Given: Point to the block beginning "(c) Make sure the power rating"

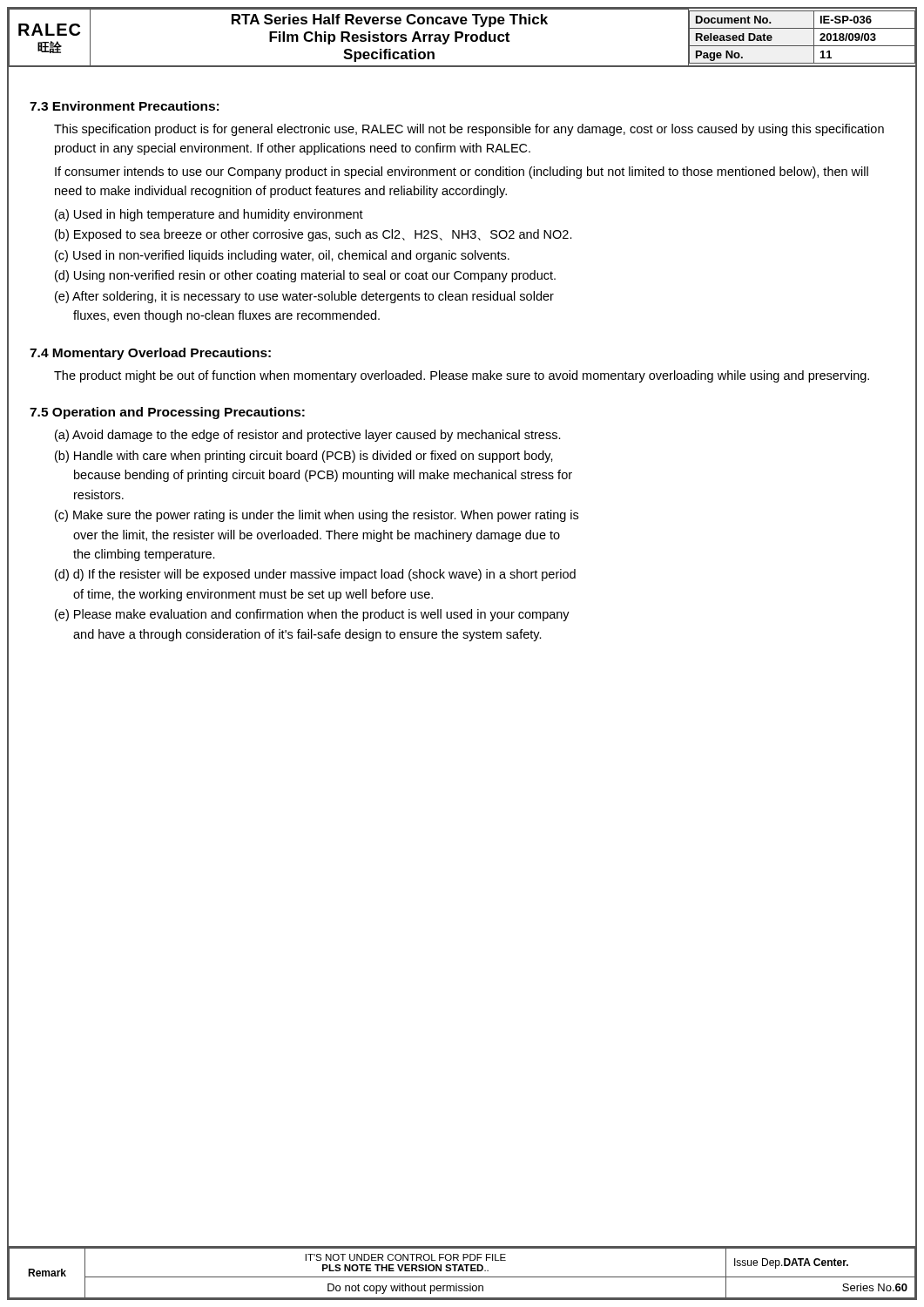Looking at the screenshot, I should 316,536.
